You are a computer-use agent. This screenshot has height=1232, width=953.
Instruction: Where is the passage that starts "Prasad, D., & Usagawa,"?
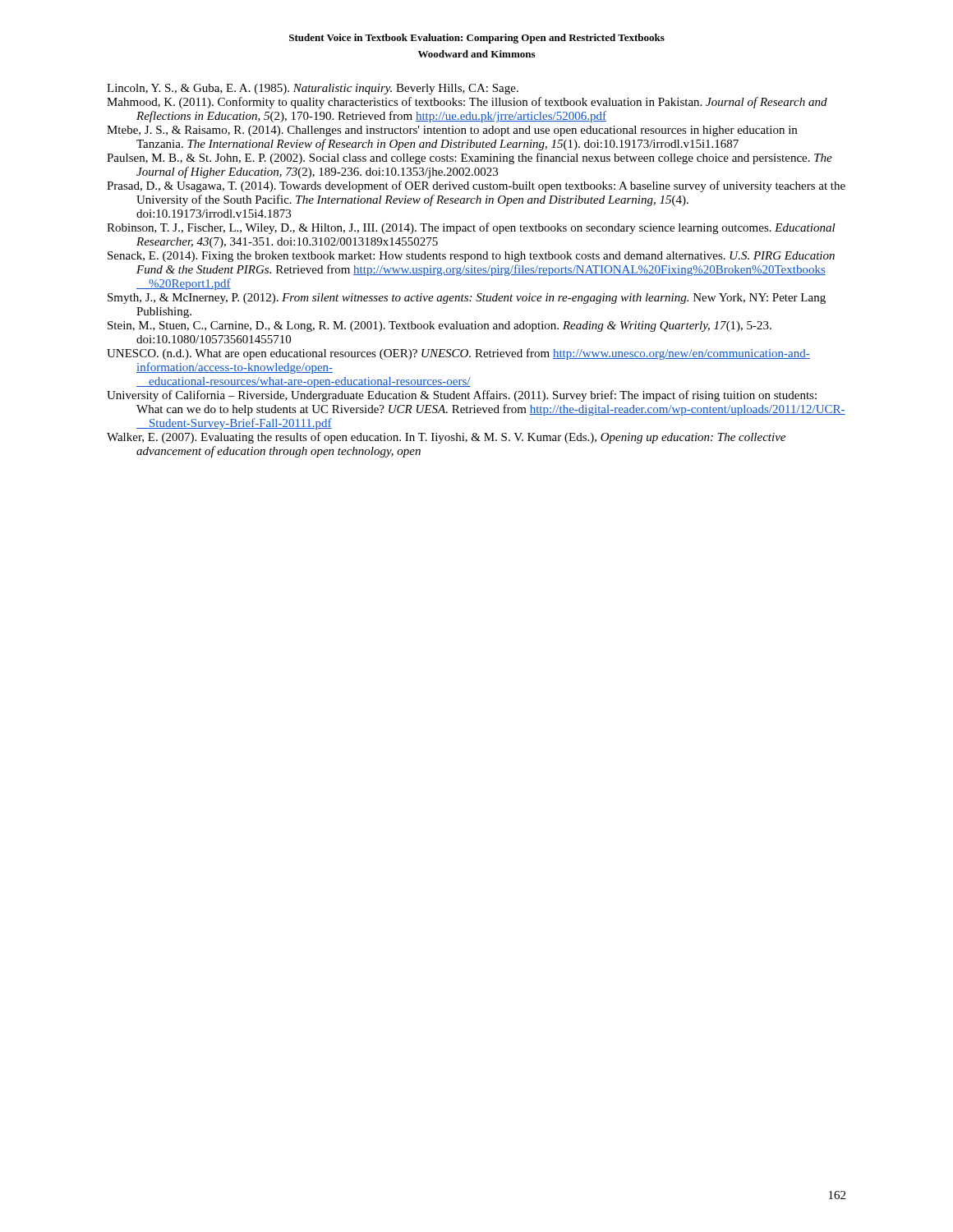tap(476, 200)
